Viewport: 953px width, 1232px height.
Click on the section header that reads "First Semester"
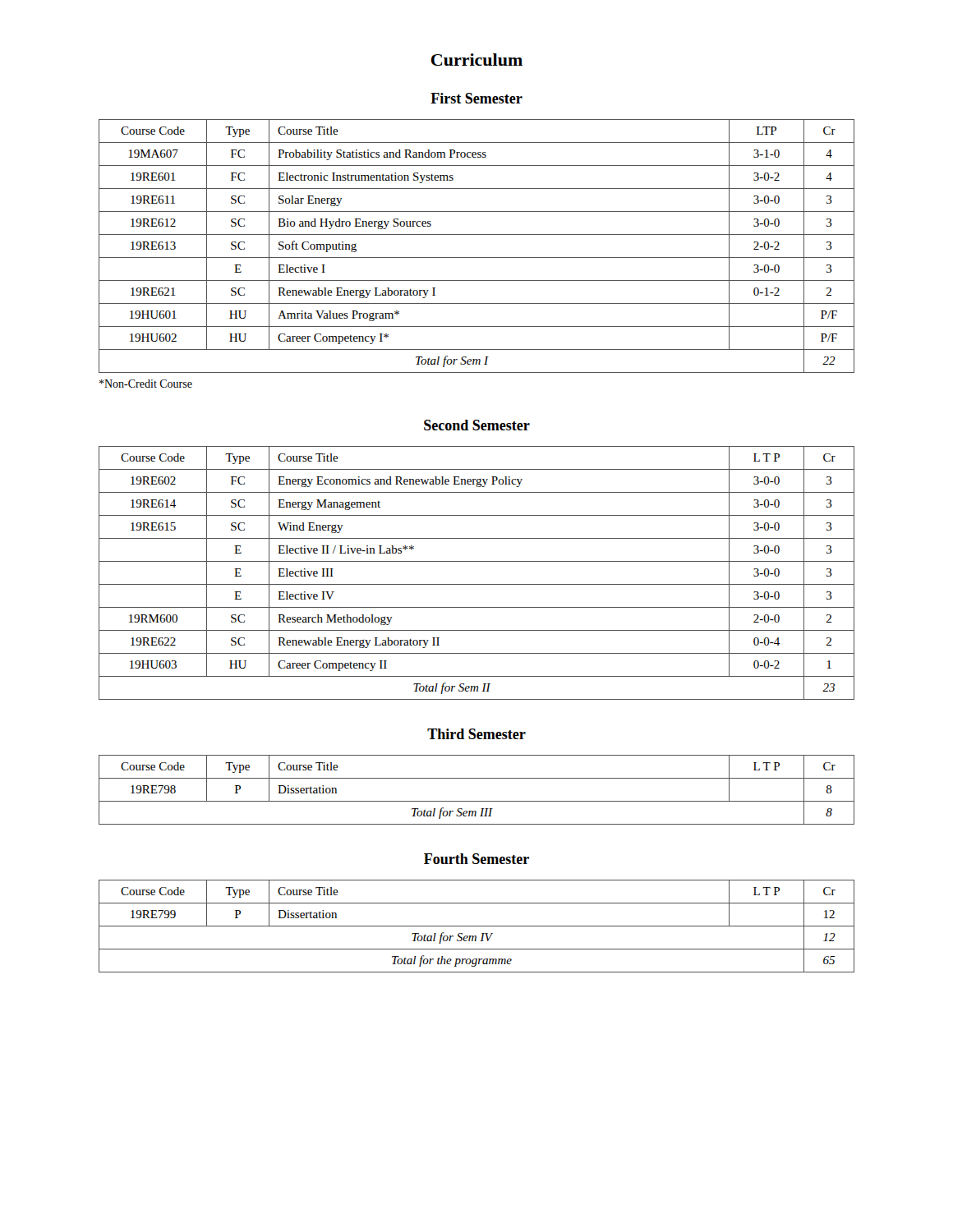pyautogui.click(x=476, y=99)
